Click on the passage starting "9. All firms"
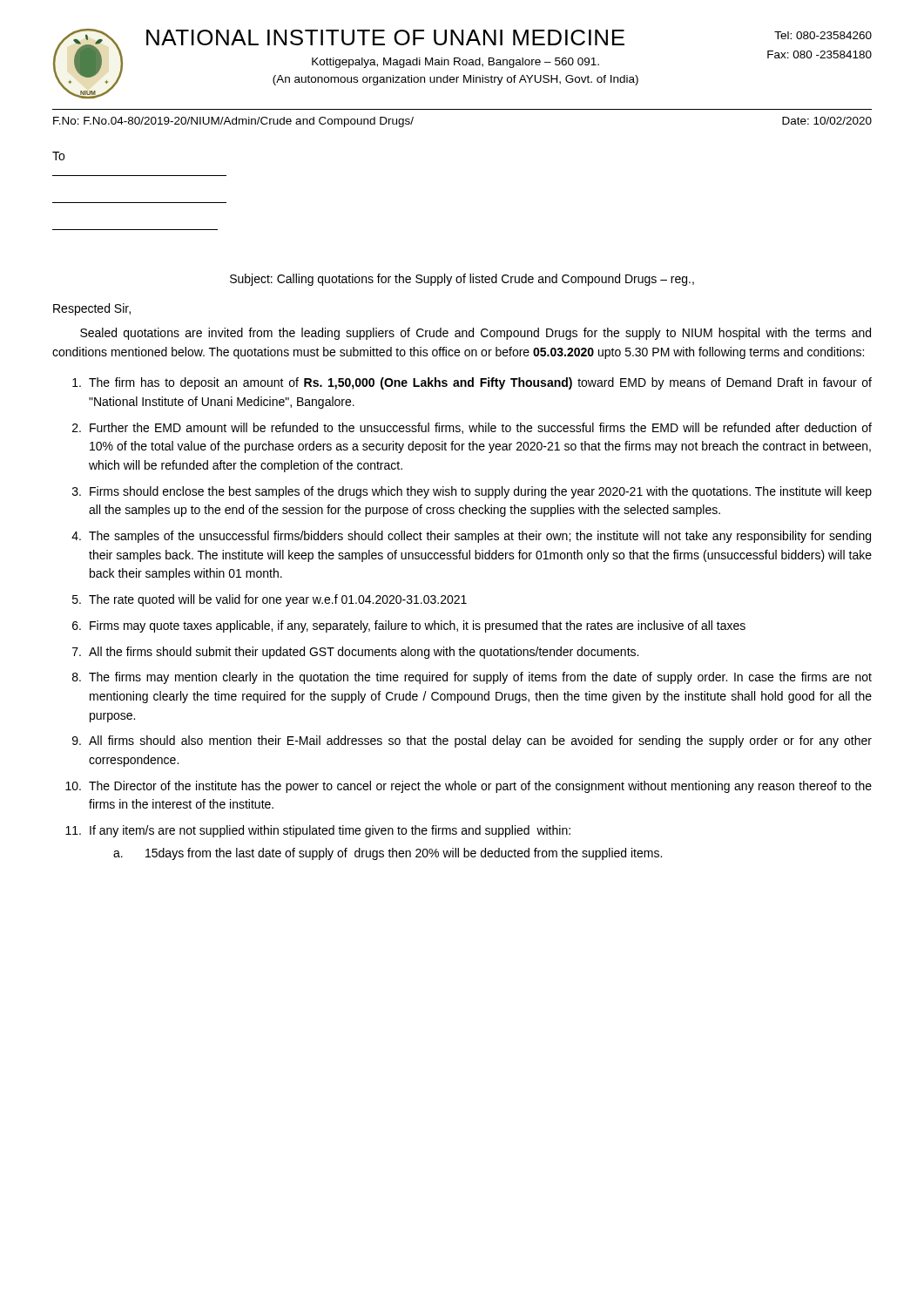The height and width of the screenshot is (1307, 924). (x=462, y=751)
